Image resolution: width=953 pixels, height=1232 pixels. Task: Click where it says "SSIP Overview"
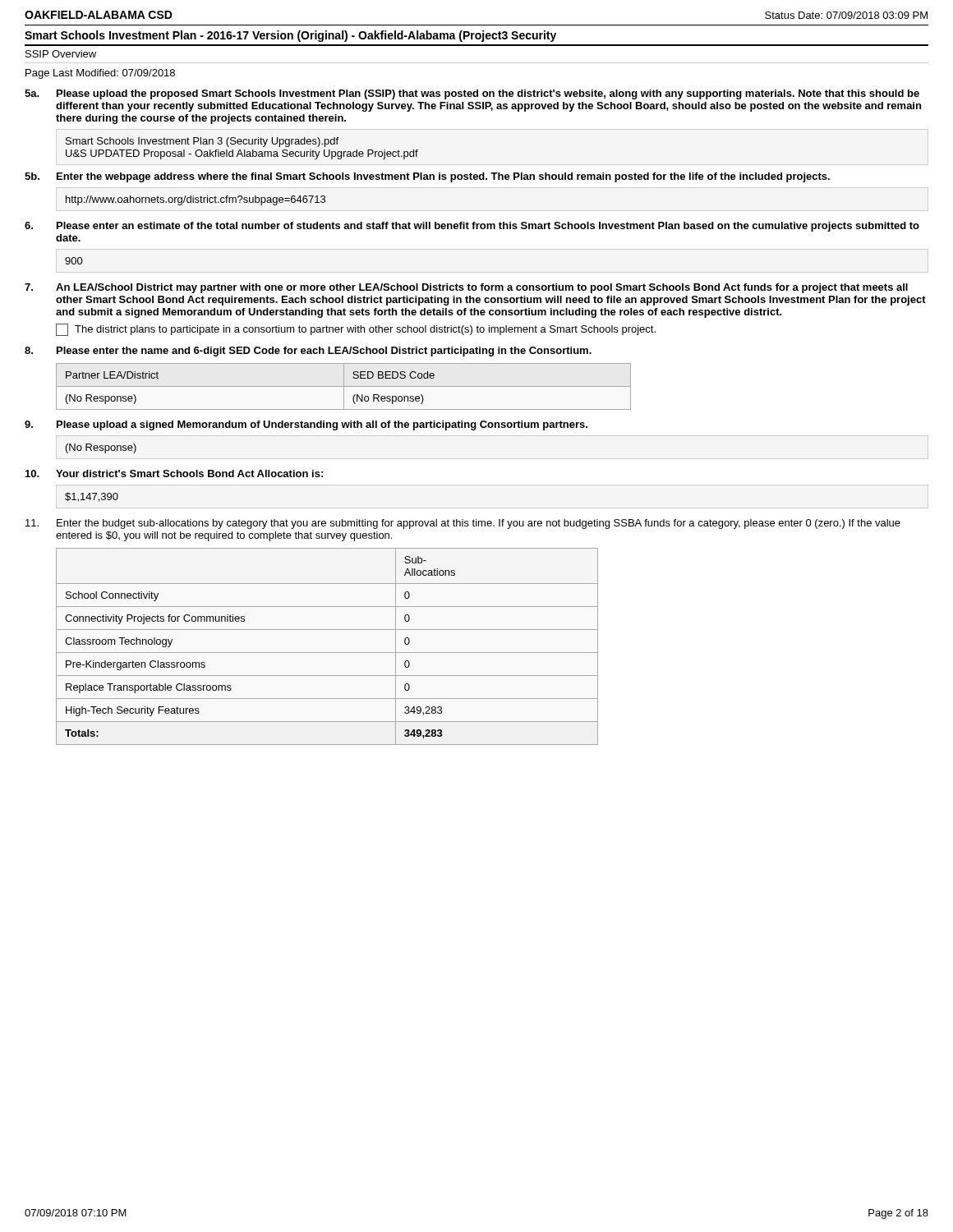tap(60, 54)
